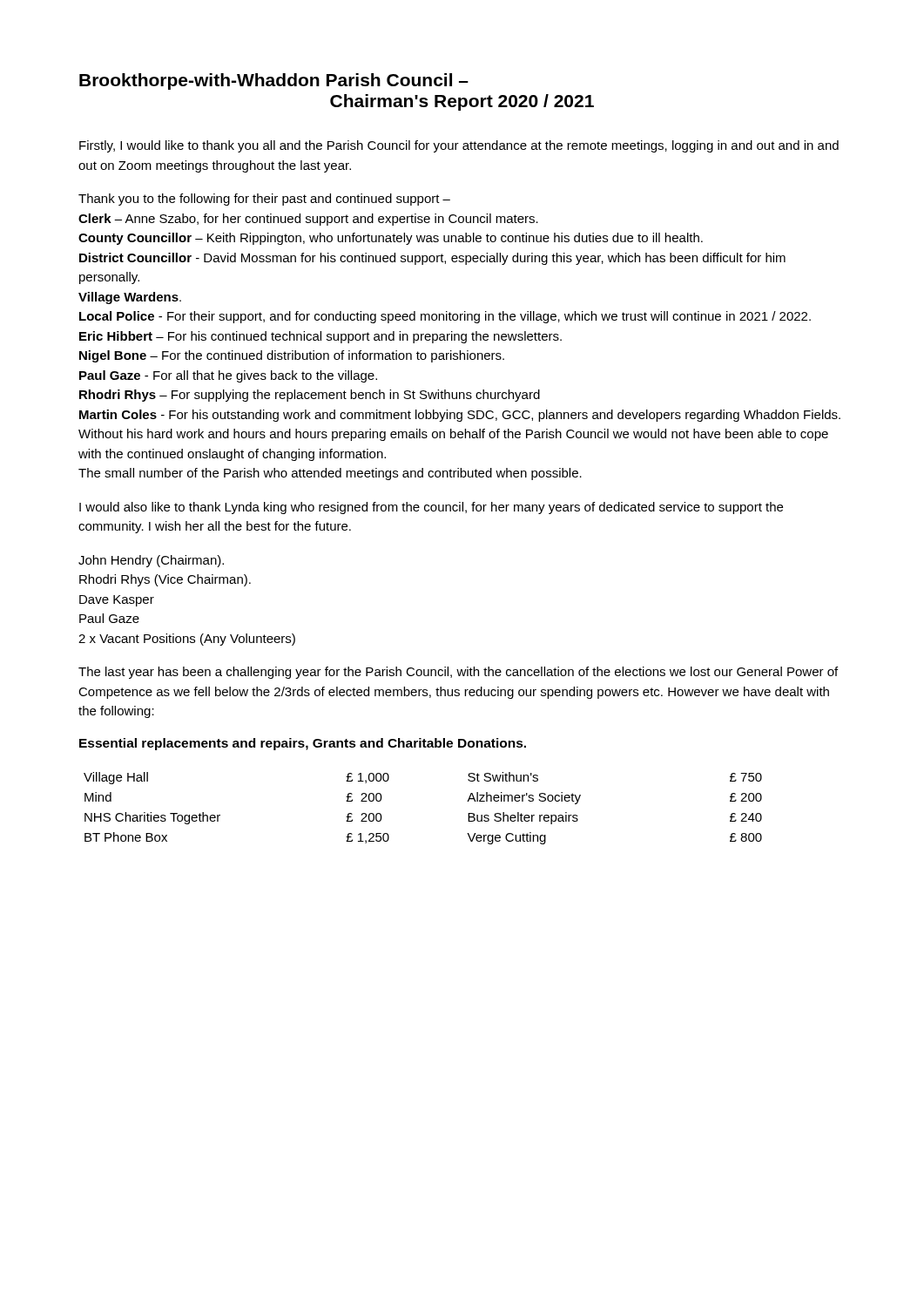The width and height of the screenshot is (924, 1307).
Task: Click on the passage starting "Brookthorpe-with-Whaddon Parish Council – Chairman's"
Action: click(x=462, y=91)
